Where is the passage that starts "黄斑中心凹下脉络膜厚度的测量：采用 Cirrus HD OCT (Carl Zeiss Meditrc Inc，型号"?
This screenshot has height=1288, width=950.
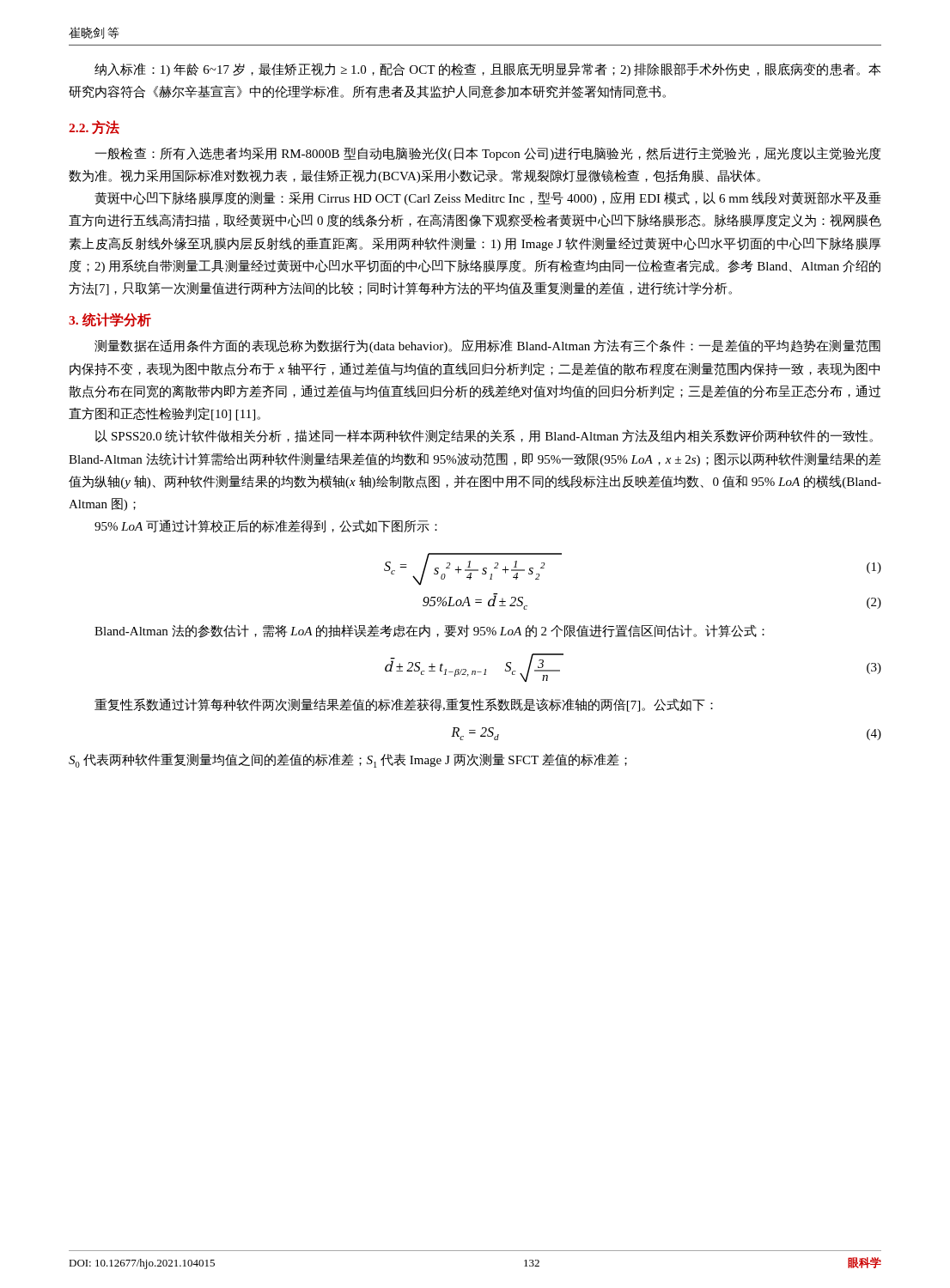[x=475, y=243]
